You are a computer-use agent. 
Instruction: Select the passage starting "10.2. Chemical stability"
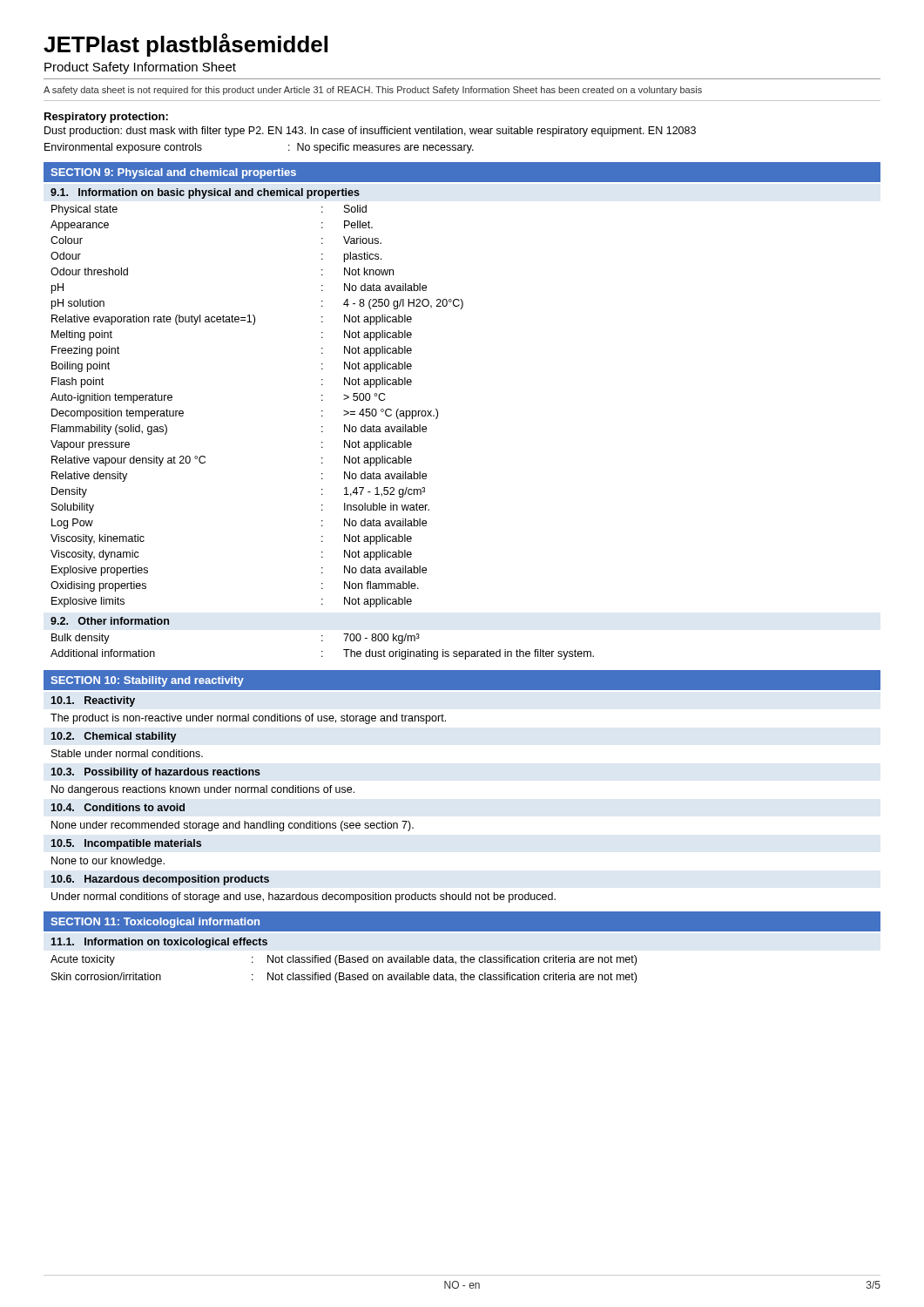[x=113, y=736]
